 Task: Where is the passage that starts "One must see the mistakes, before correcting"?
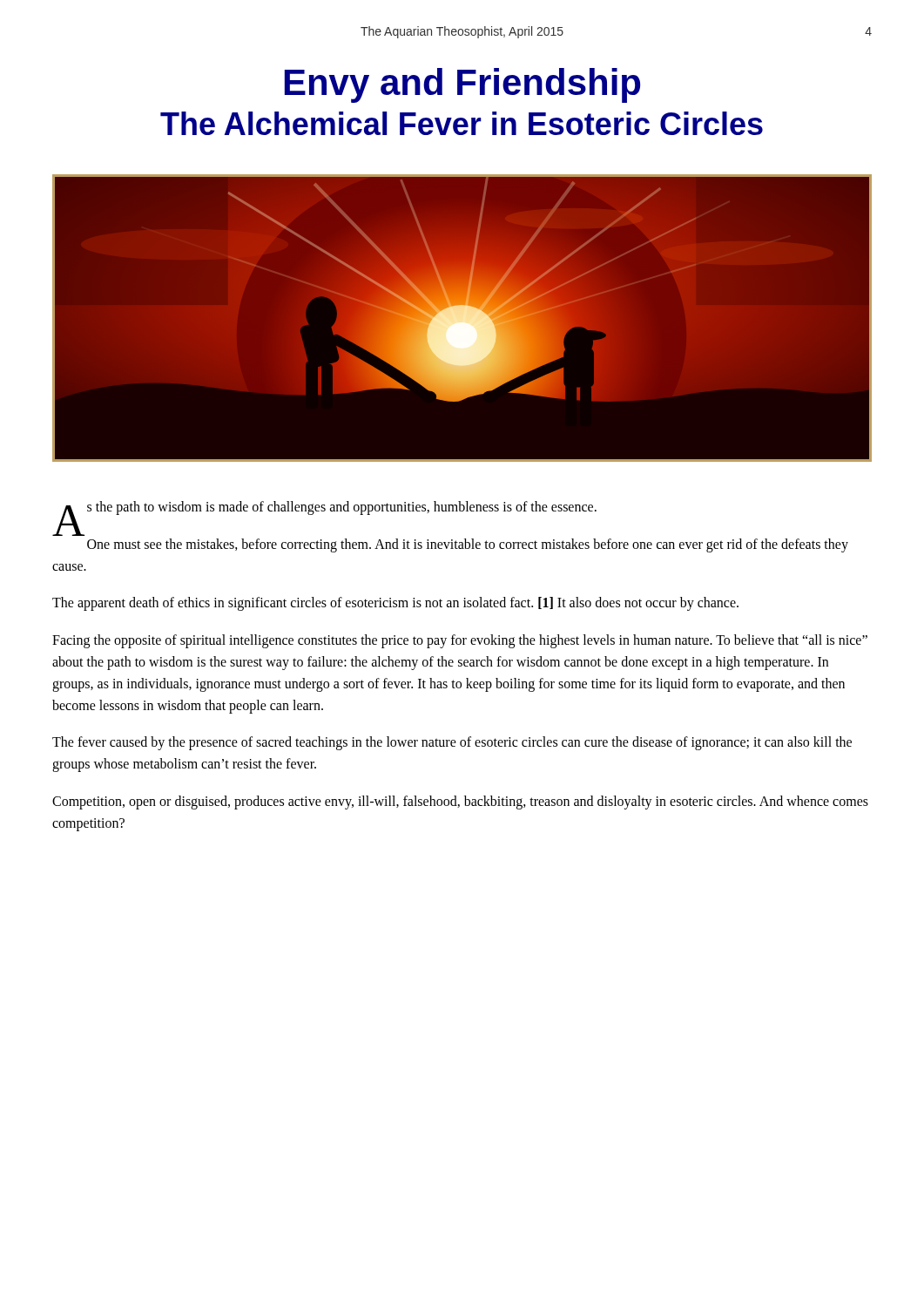[x=450, y=555]
